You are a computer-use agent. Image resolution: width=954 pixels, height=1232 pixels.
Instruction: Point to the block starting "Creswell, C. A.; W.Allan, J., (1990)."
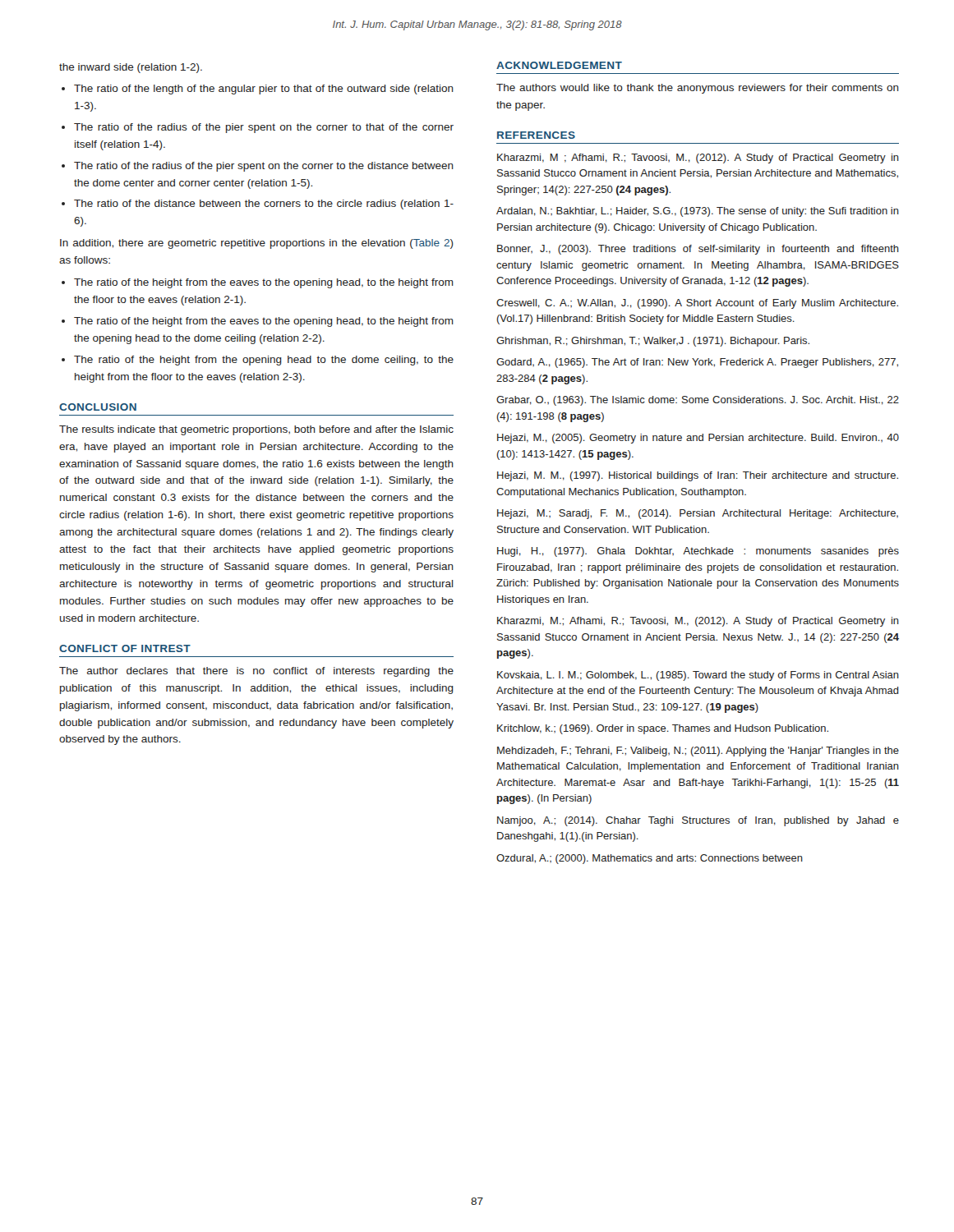pyautogui.click(x=698, y=311)
